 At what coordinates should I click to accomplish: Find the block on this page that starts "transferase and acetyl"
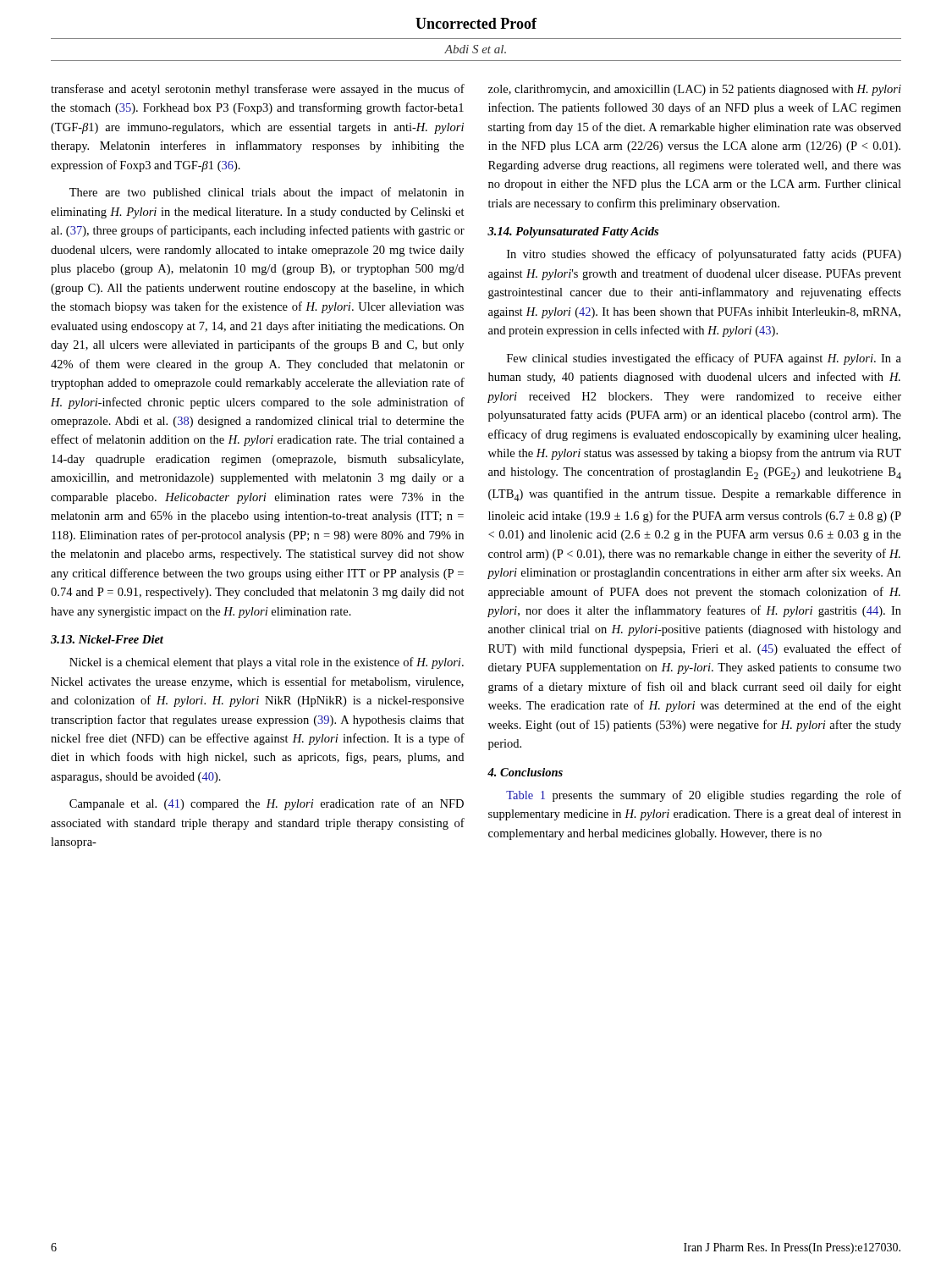(257, 127)
